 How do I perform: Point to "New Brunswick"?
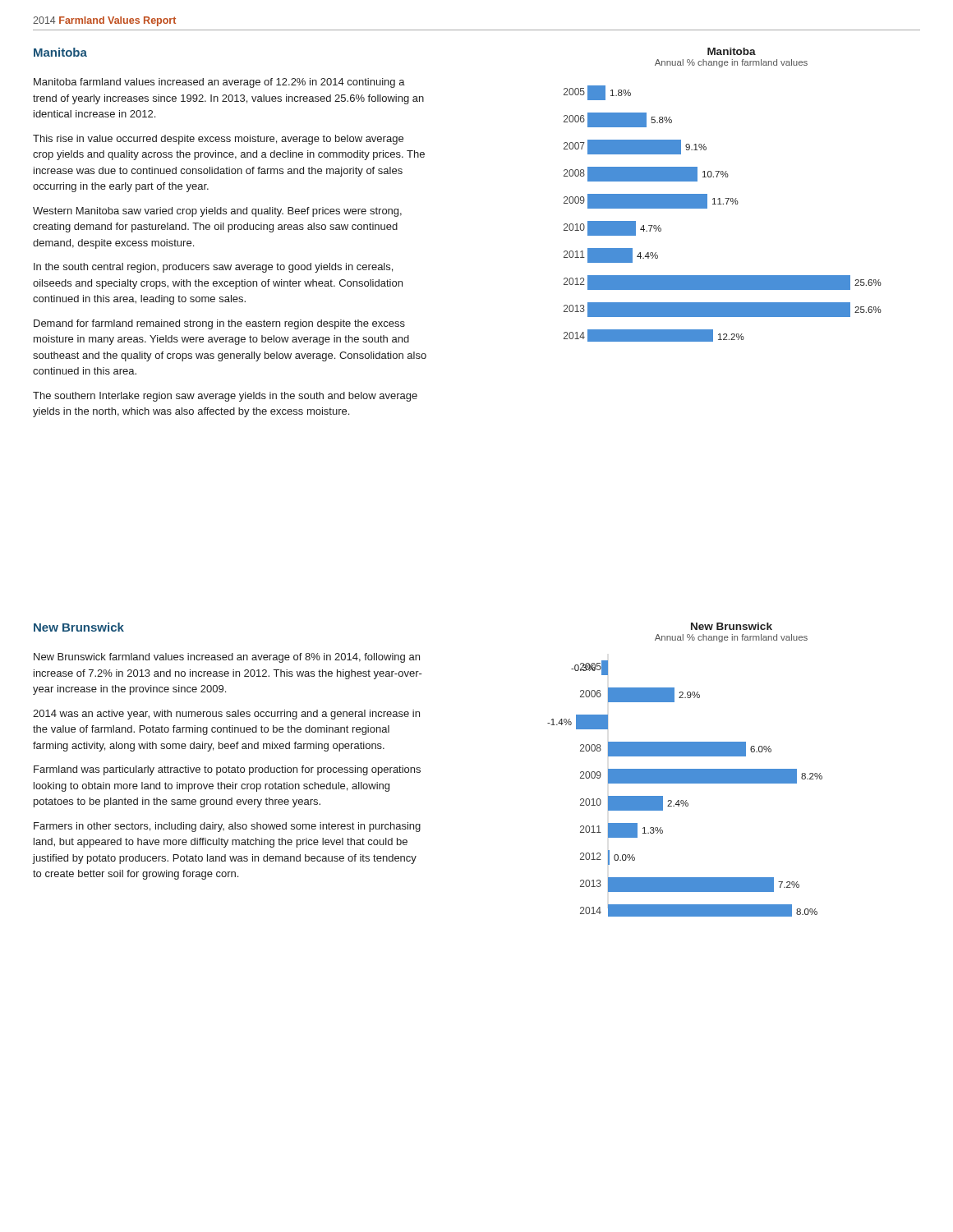pyautogui.click(x=79, y=627)
